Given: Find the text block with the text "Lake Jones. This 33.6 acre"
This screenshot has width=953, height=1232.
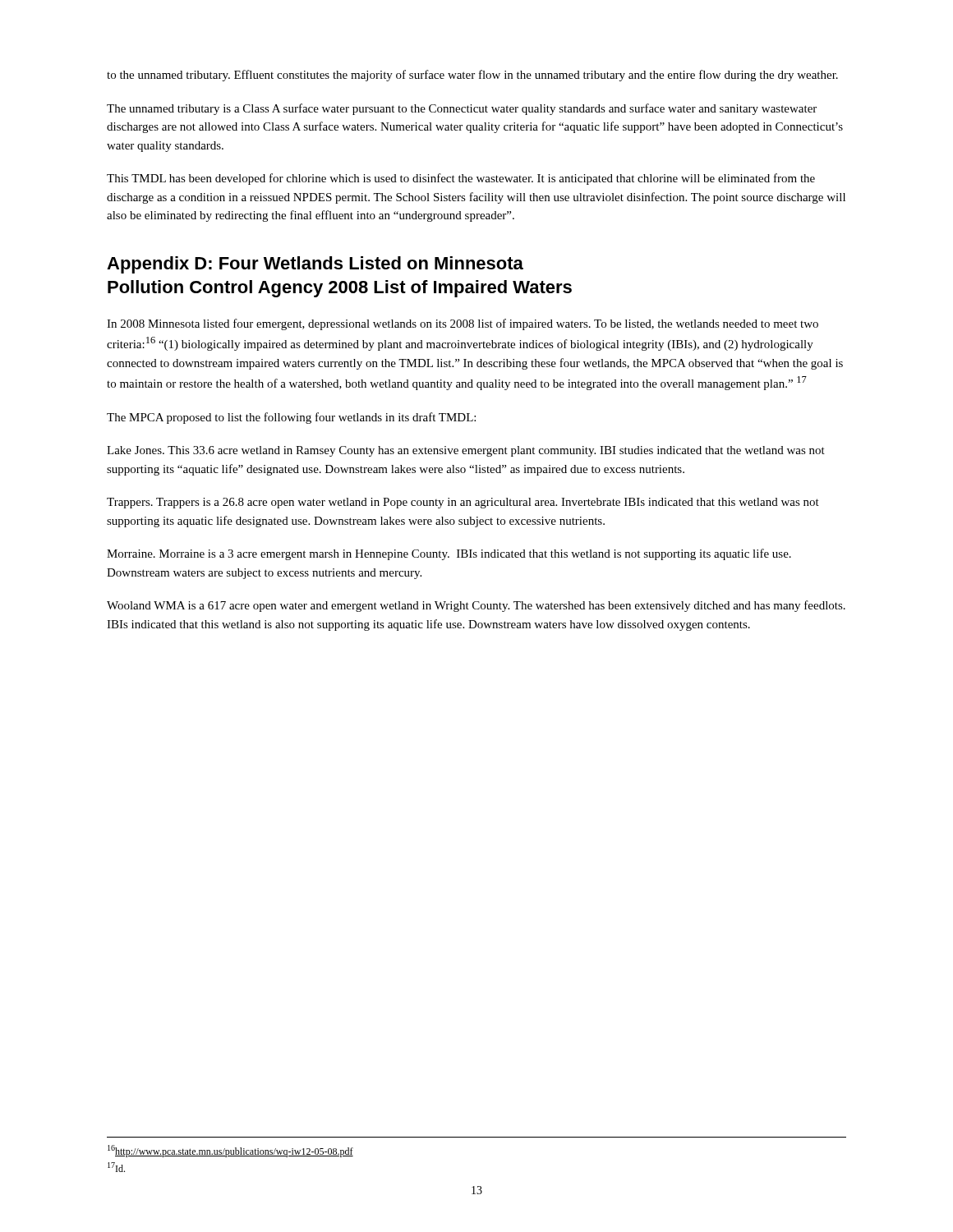Looking at the screenshot, I should pyautogui.click(x=466, y=460).
